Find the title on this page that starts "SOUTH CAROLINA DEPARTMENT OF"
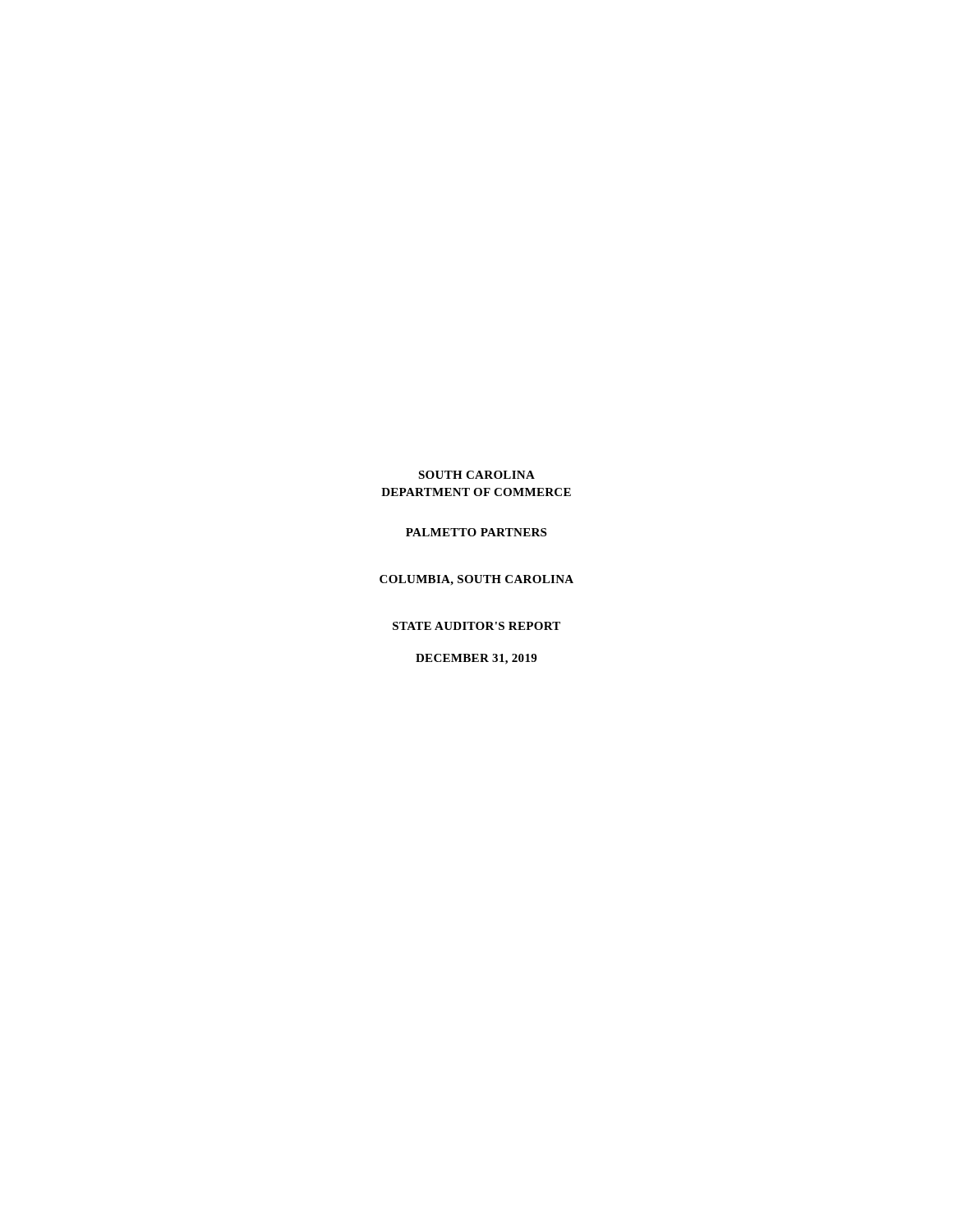This screenshot has height=1232, width=953. 476,484
